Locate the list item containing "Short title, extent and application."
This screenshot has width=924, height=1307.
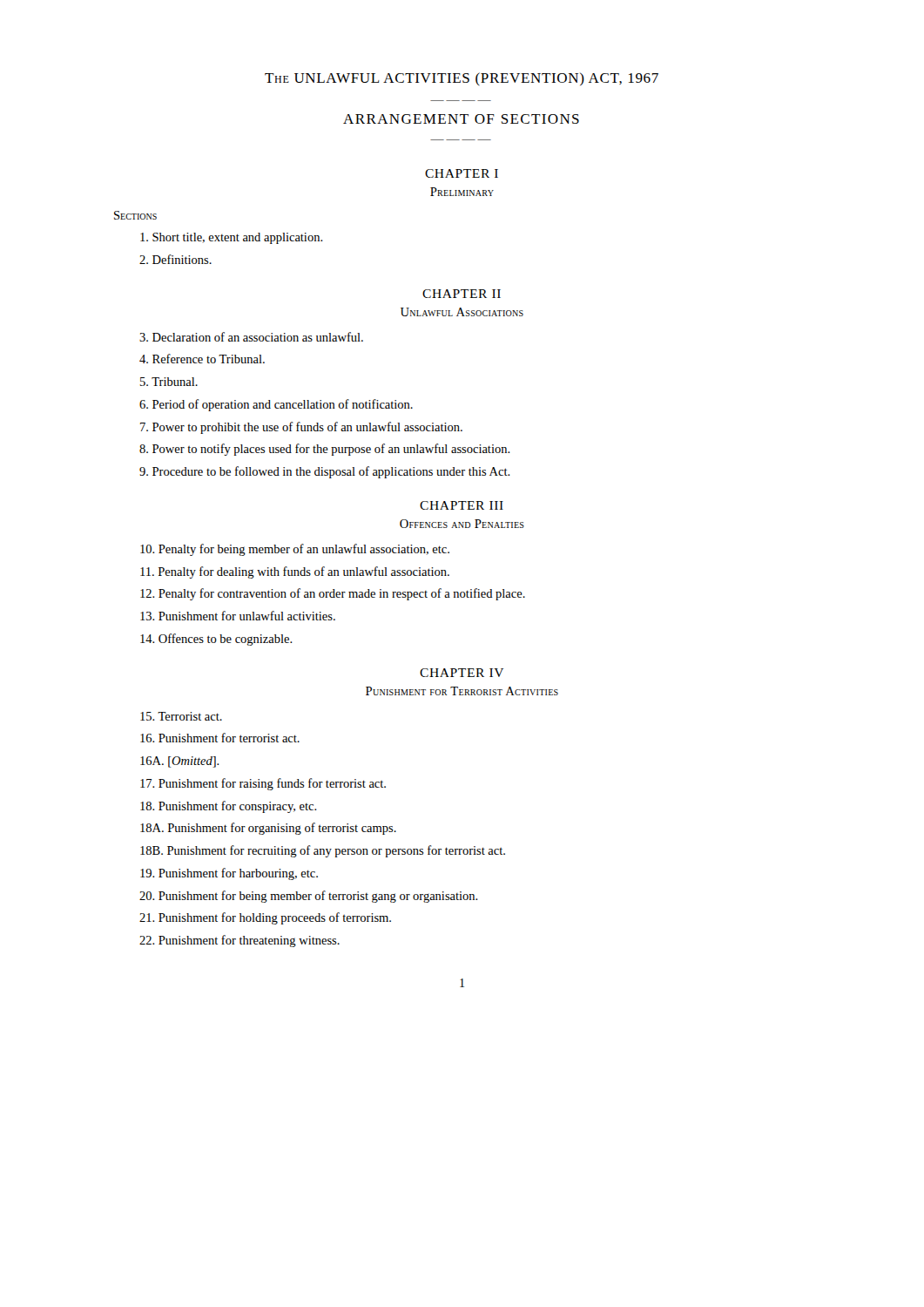pyautogui.click(x=231, y=237)
